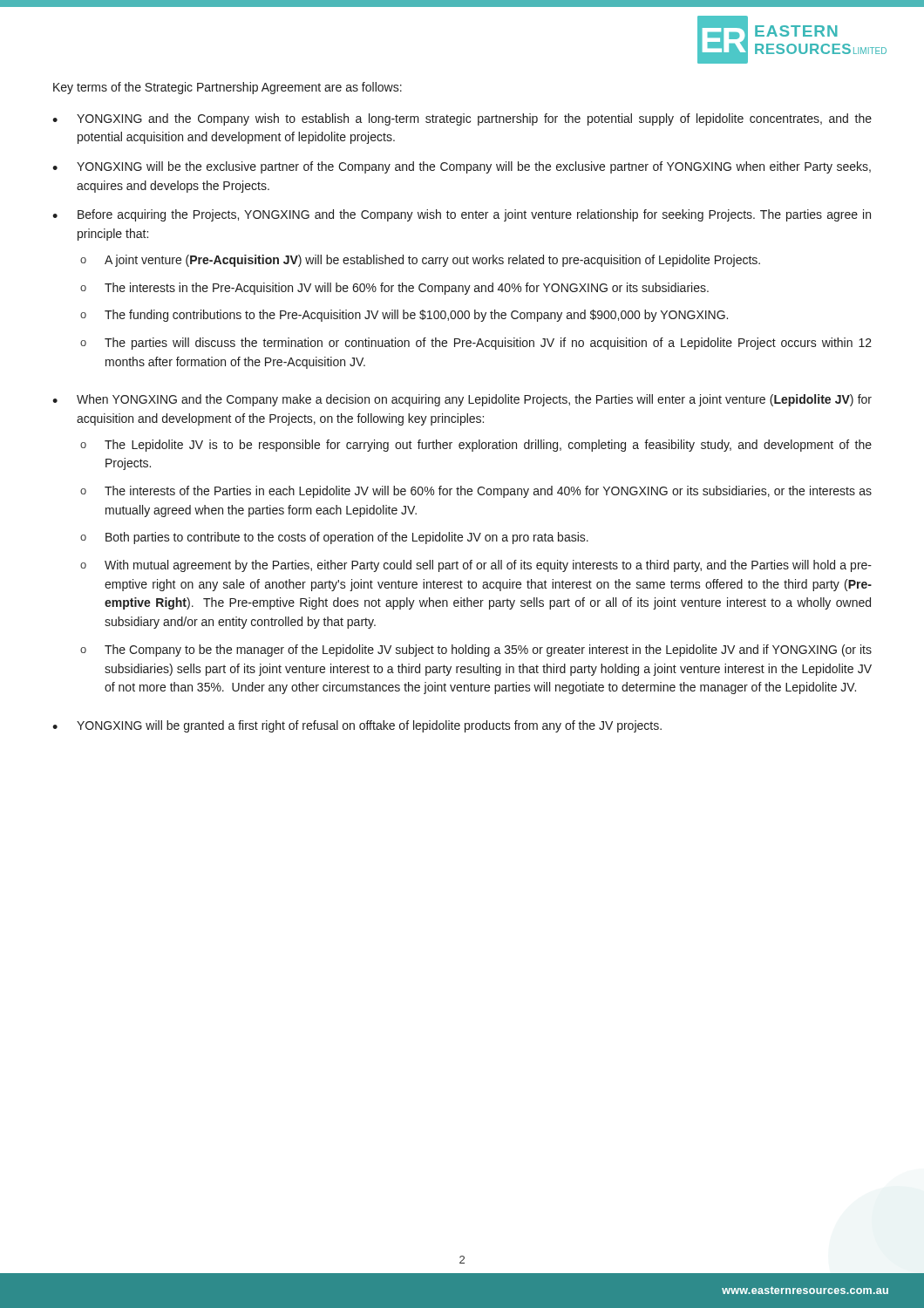Click on the list item containing "o Both parties to contribute to the costs"
This screenshot has height=1308, width=924.
point(474,538)
